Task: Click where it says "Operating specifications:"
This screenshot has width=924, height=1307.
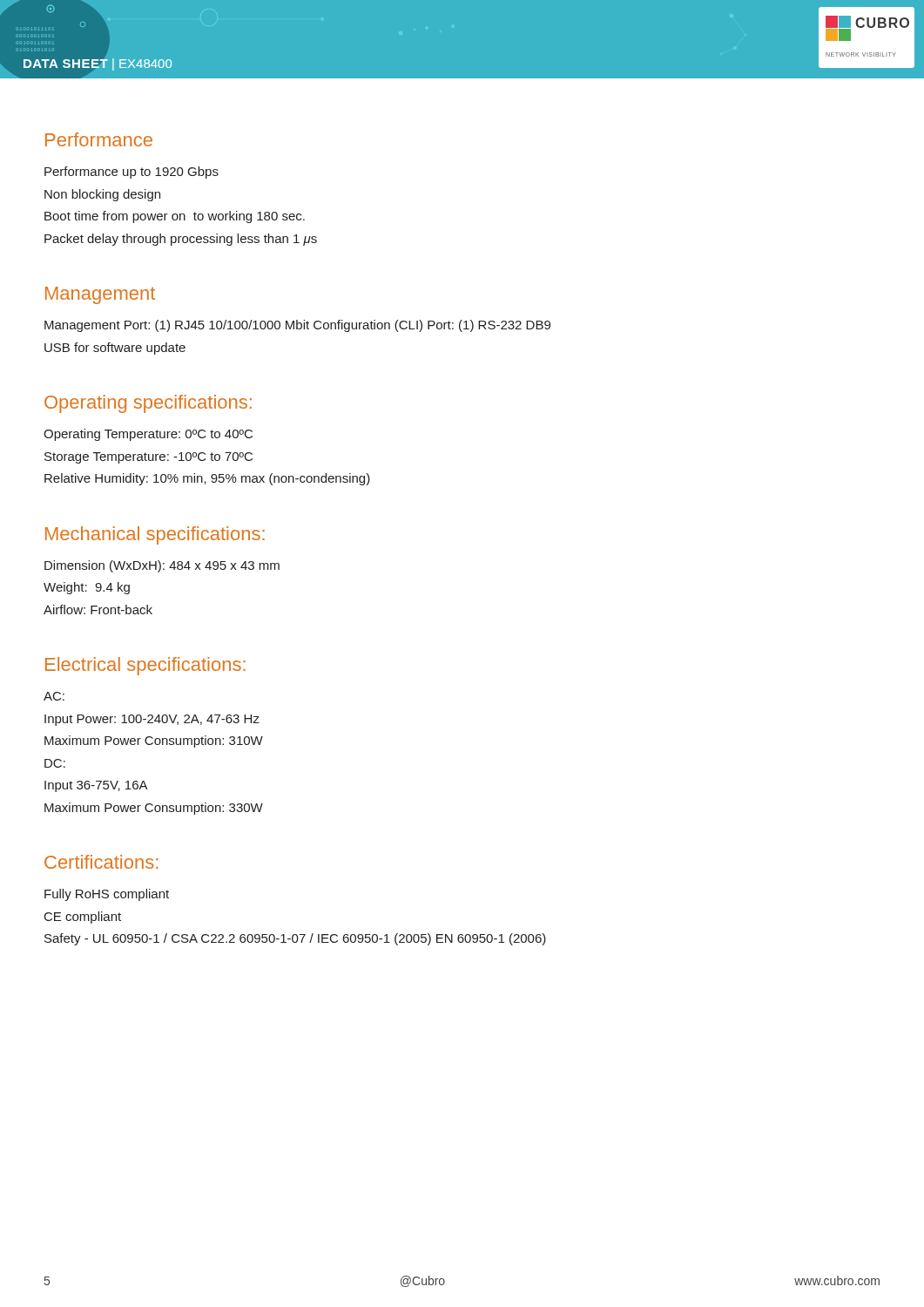Action: tap(148, 402)
